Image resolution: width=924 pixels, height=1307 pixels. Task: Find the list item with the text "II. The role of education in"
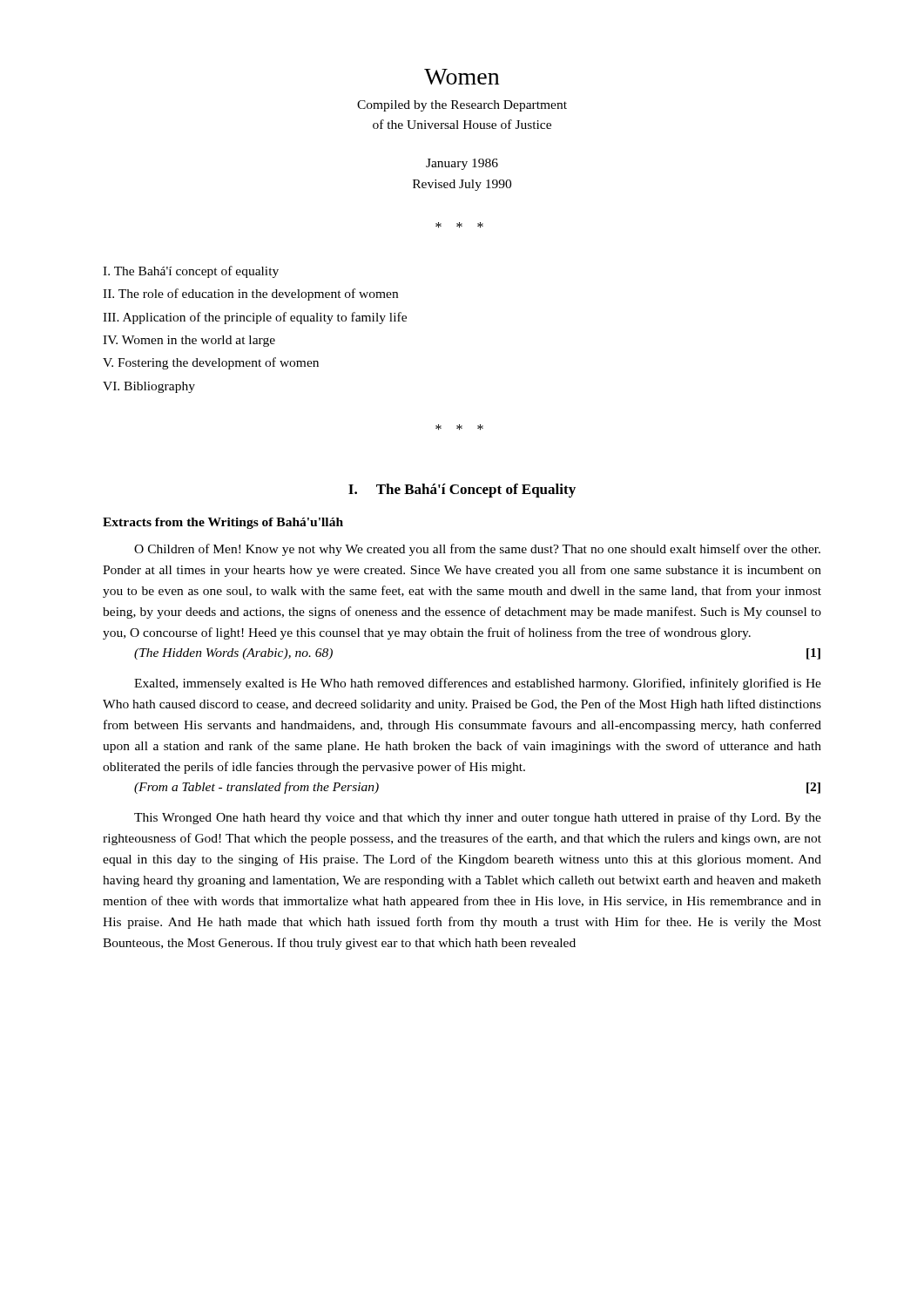click(251, 294)
